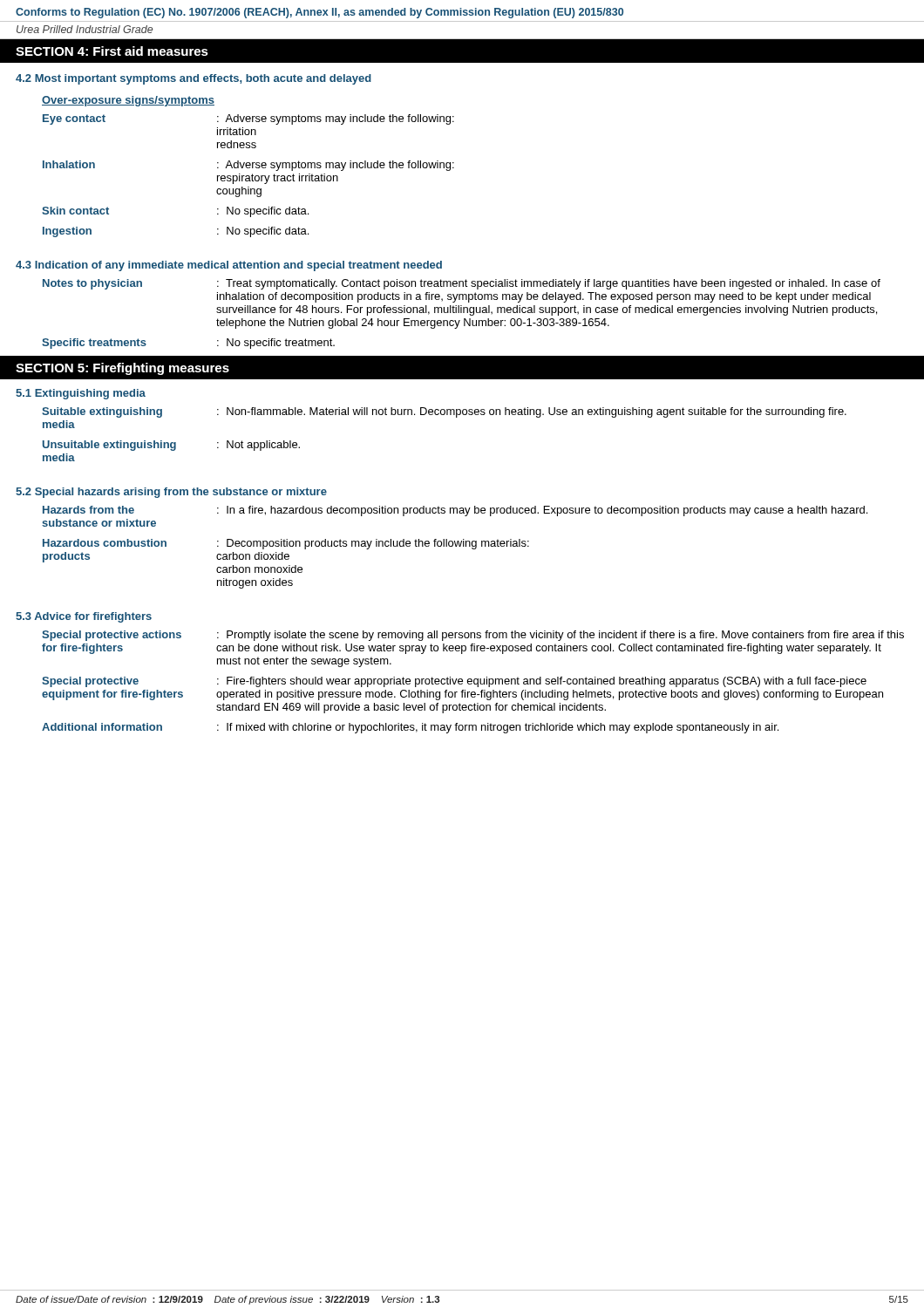Point to the text block starting "Hazards from thesubstance or mixture : In"

[x=462, y=516]
